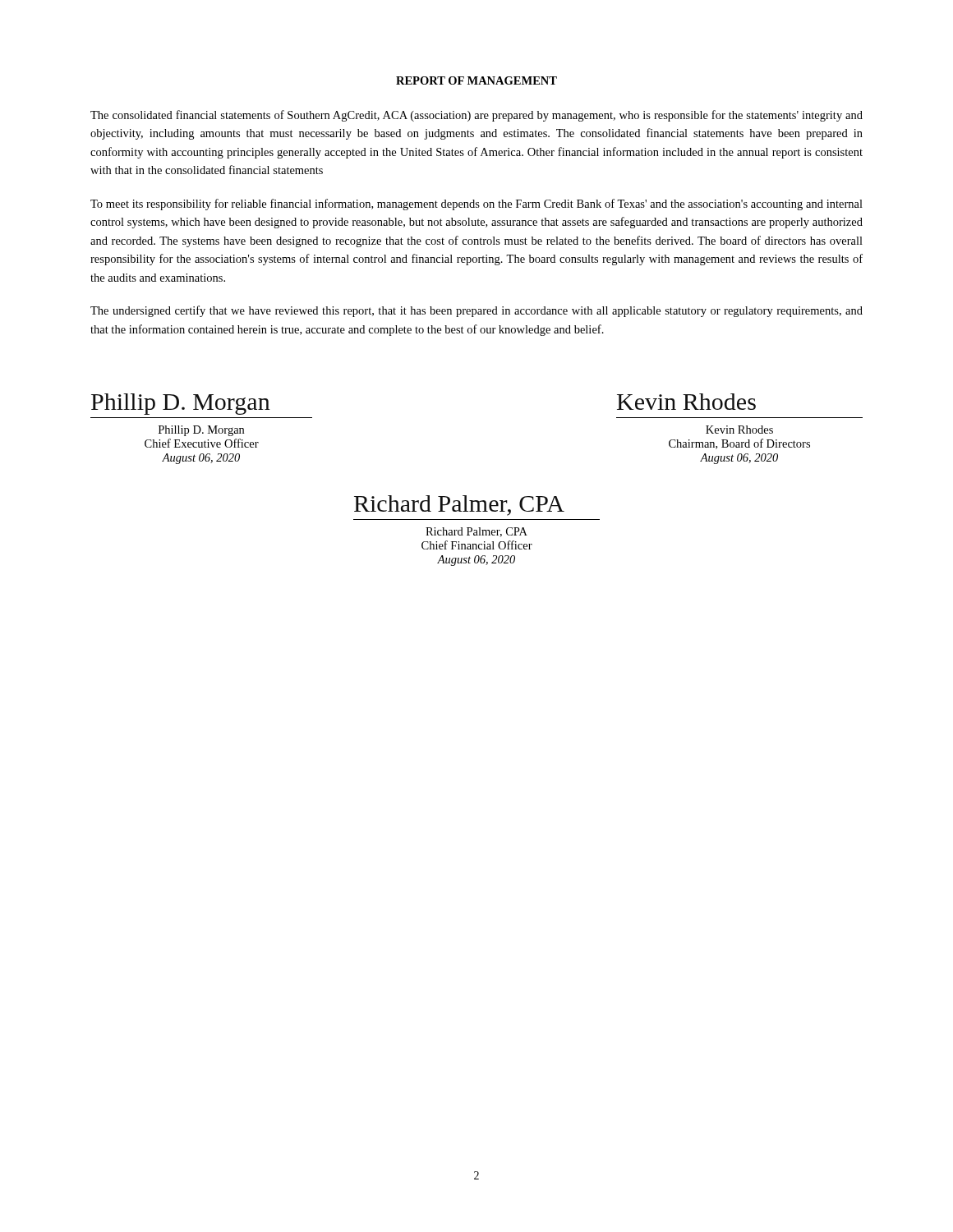Screen dimensions: 1232x953
Task: Navigate to the text block starting "The undersigned certify that we have"
Action: (476, 320)
